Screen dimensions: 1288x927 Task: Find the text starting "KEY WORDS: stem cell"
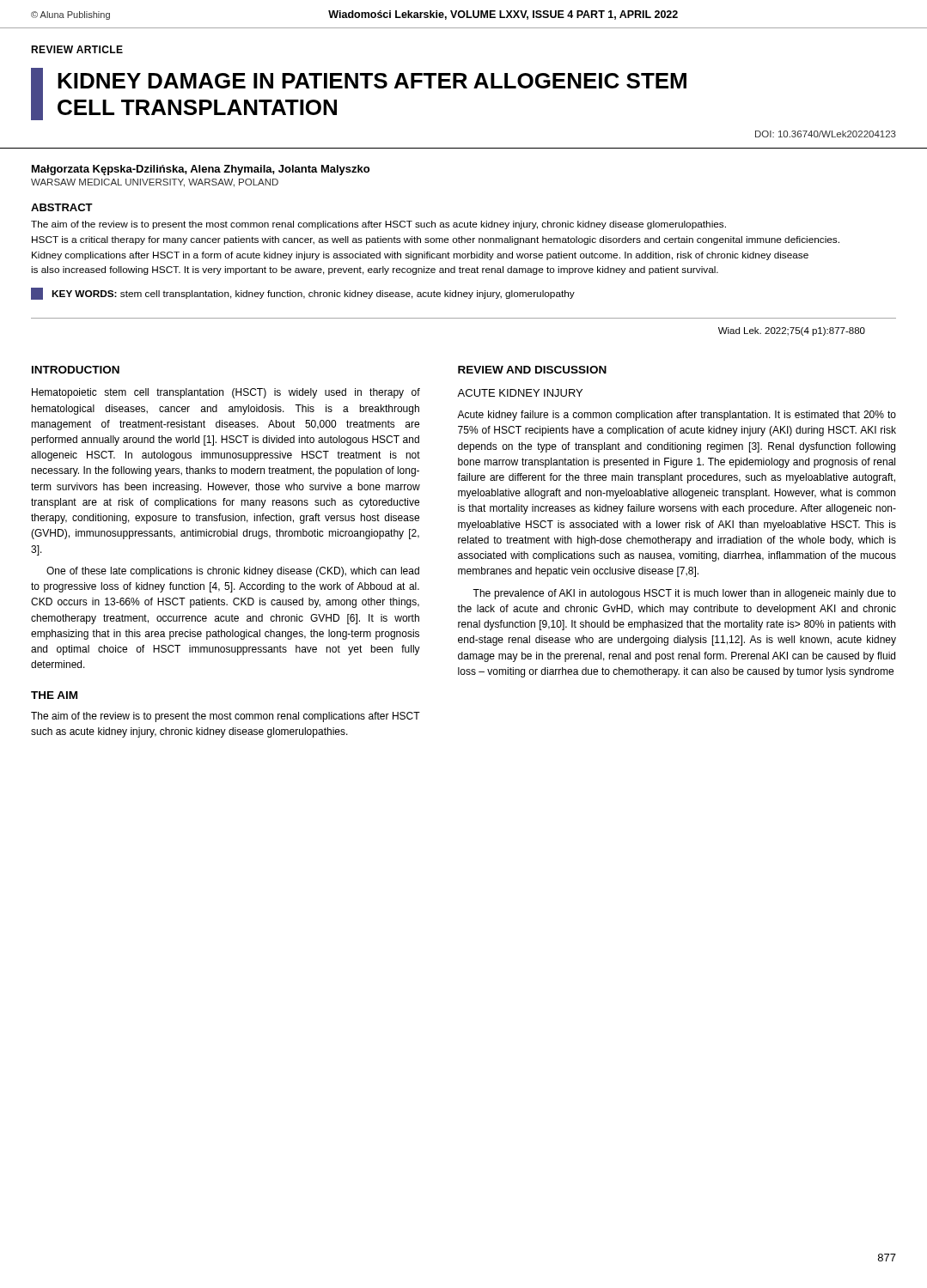click(x=303, y=294)
